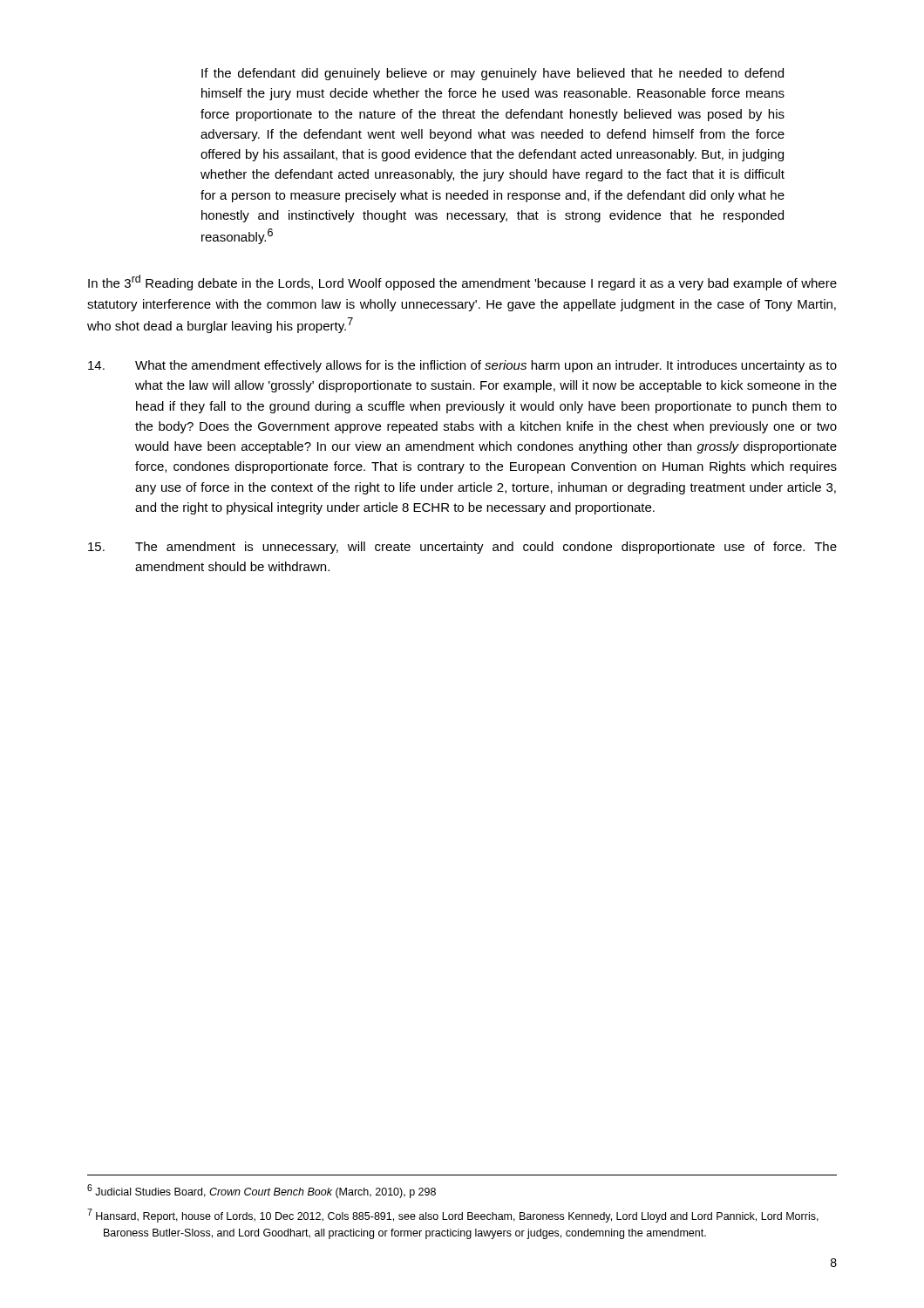
Task: Select the block starting "If the defendant did genuinely believe or"
Action: (493, 155)
